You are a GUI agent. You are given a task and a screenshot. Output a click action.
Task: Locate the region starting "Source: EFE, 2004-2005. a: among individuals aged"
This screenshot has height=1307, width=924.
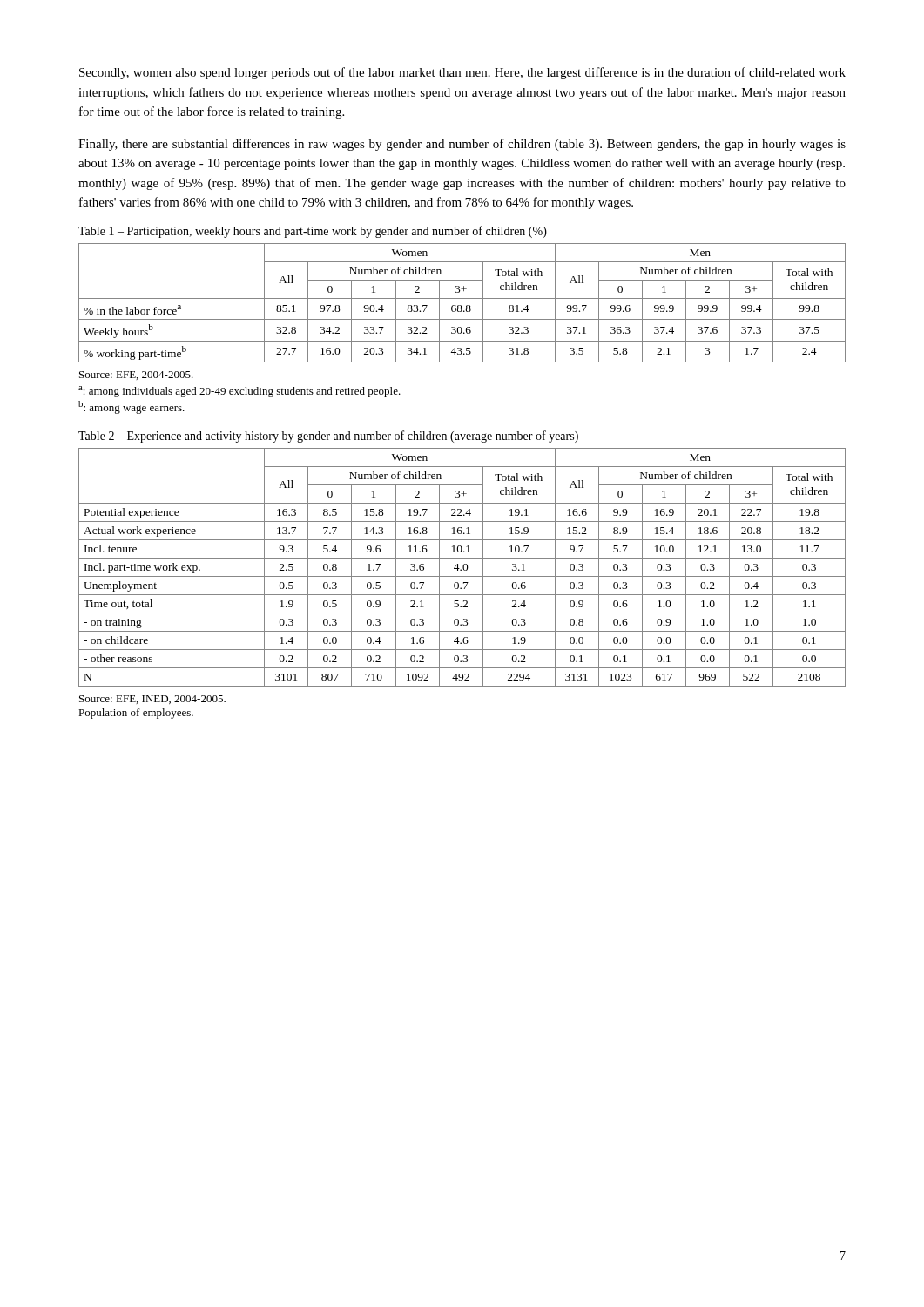[240, 391]
